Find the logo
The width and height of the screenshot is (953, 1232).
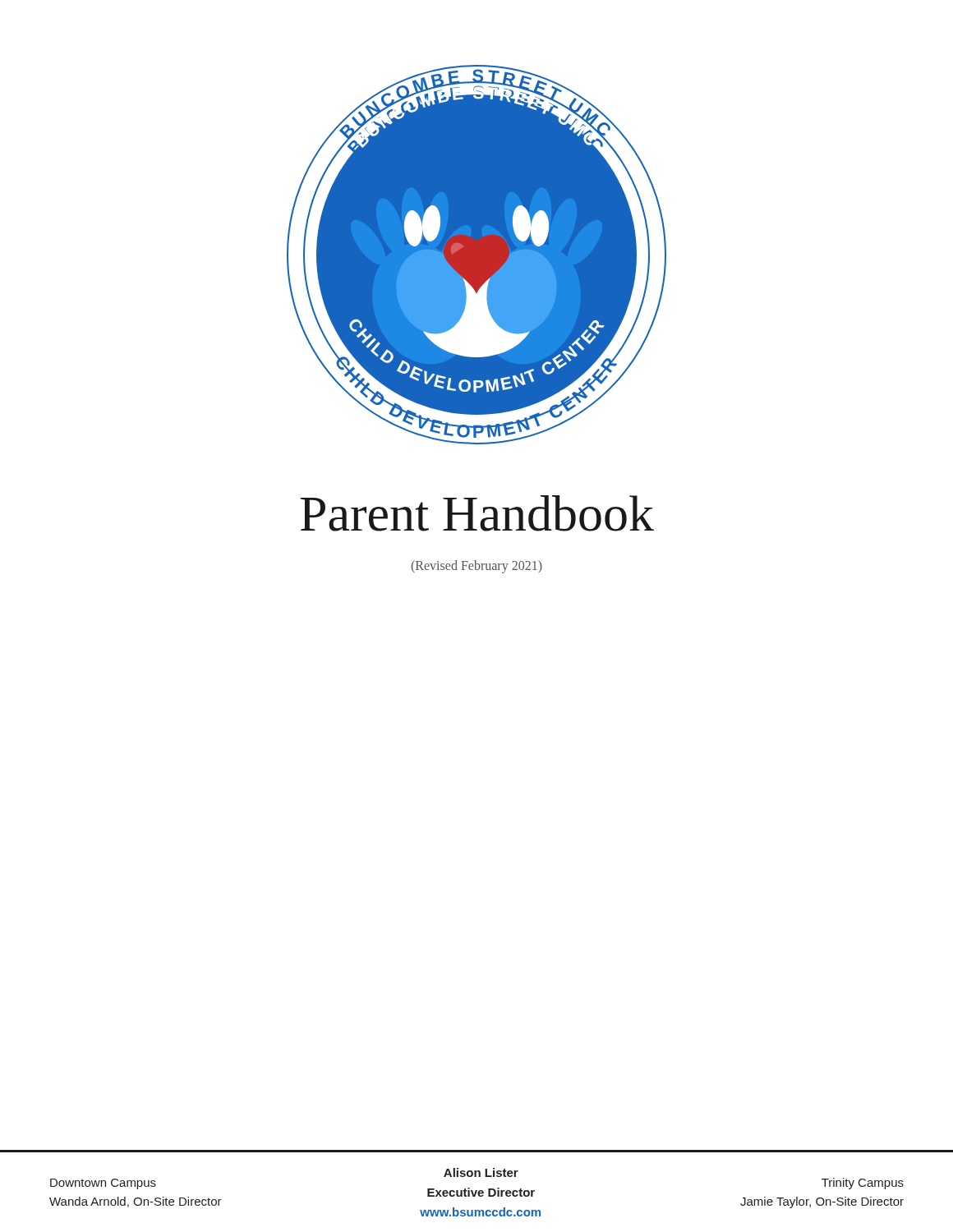click(476, 256)
